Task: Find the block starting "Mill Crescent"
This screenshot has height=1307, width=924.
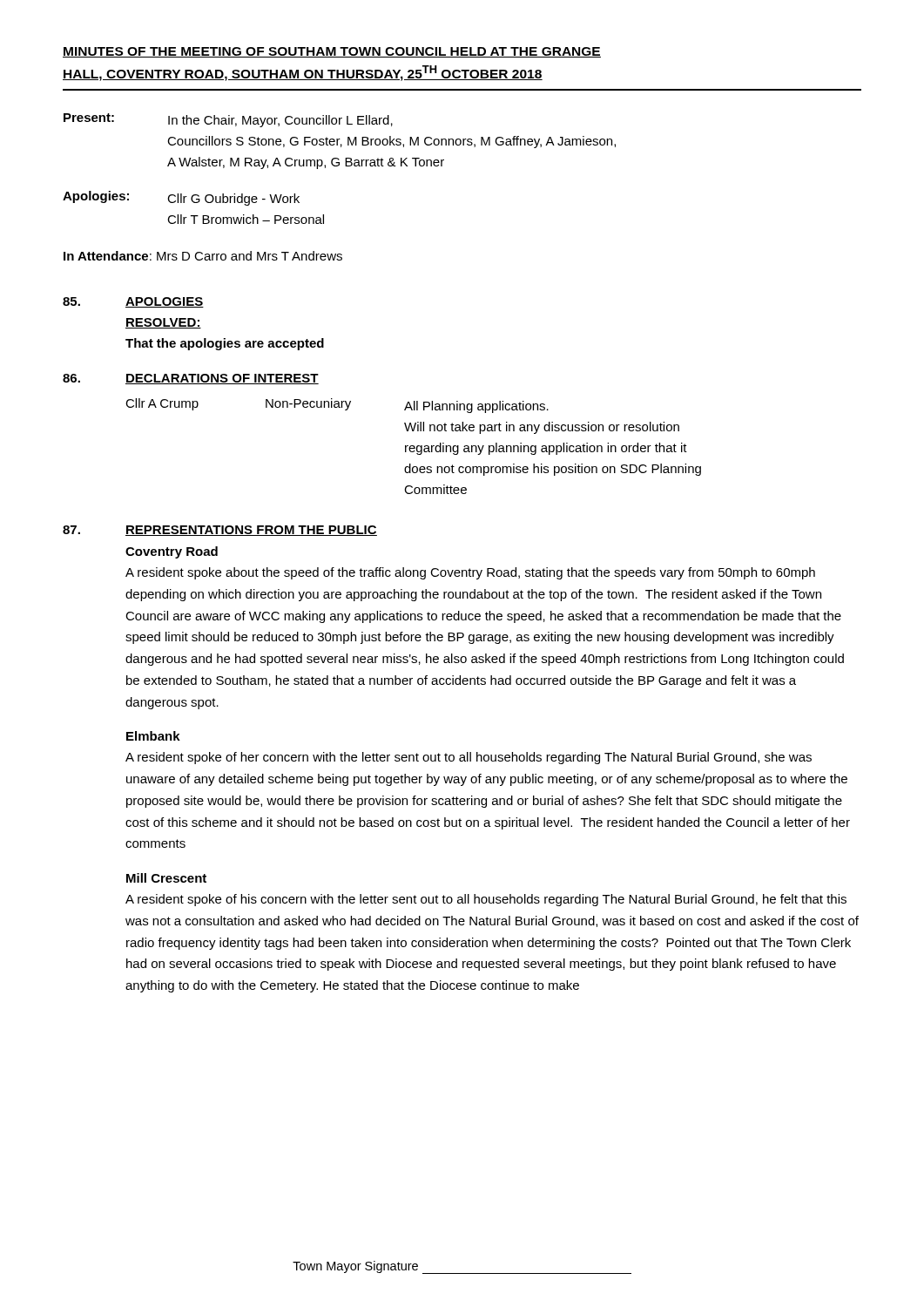Action: (166, 878)
